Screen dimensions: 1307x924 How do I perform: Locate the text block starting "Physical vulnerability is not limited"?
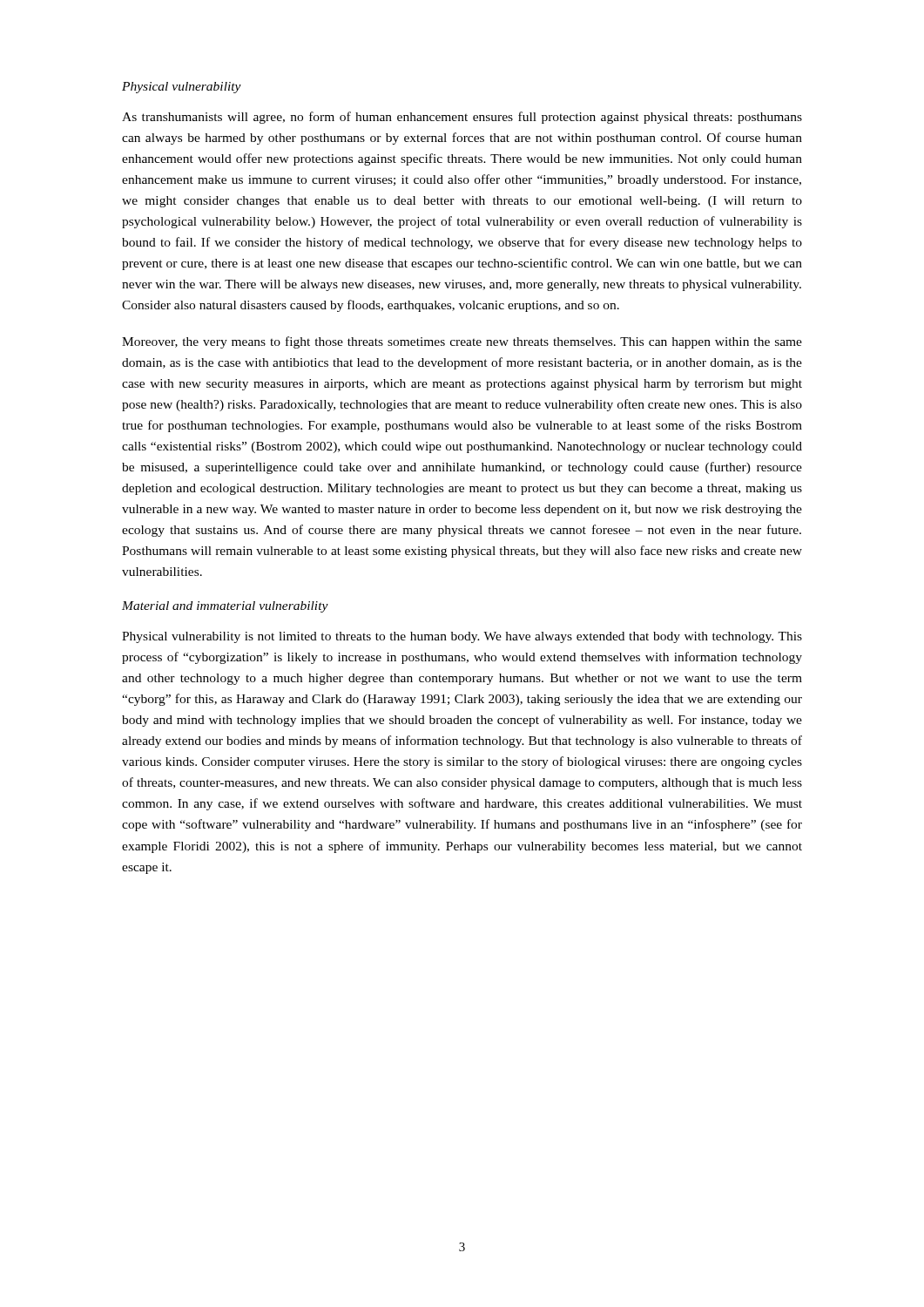[x=462, y=751]
